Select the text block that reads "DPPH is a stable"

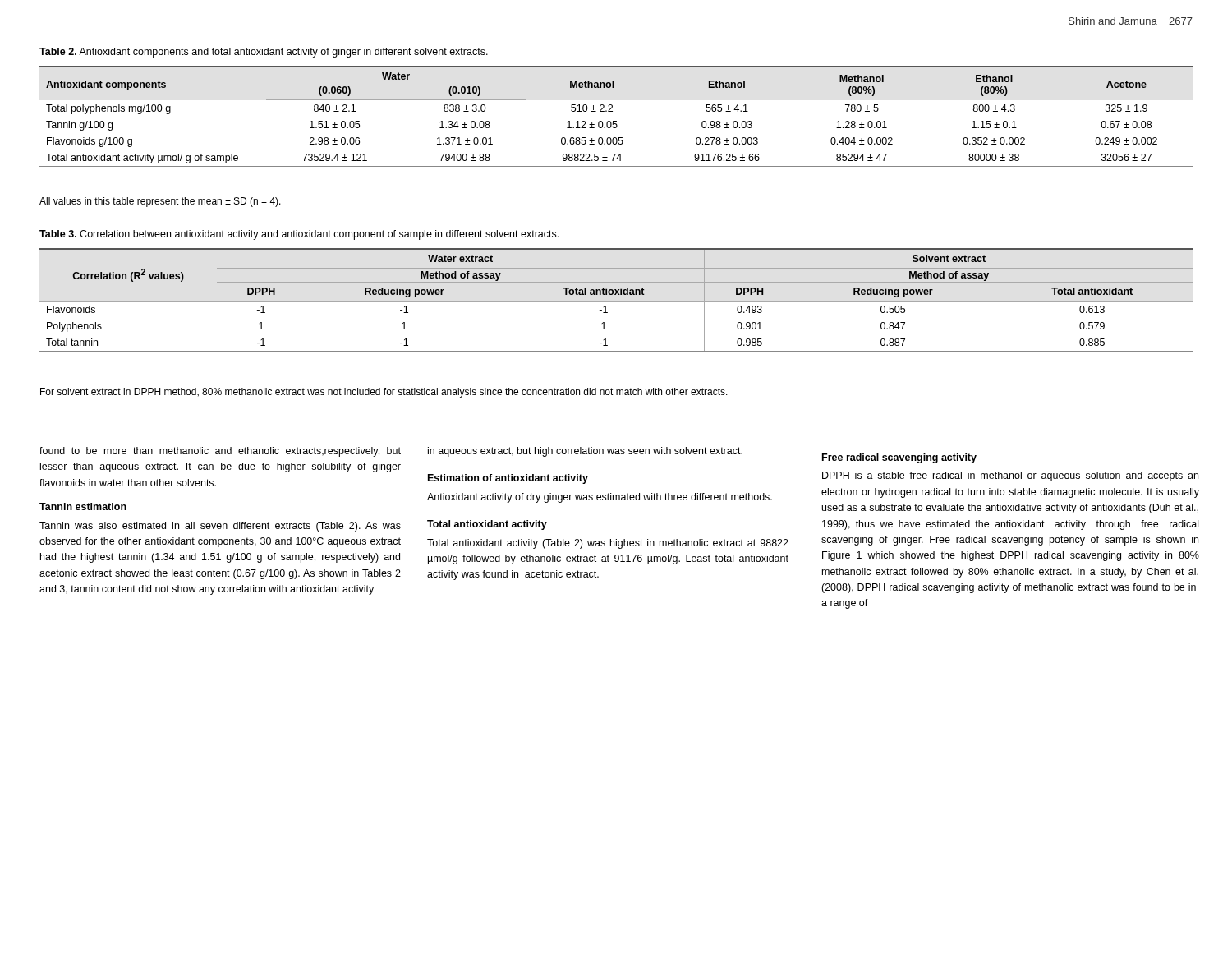1010,540
